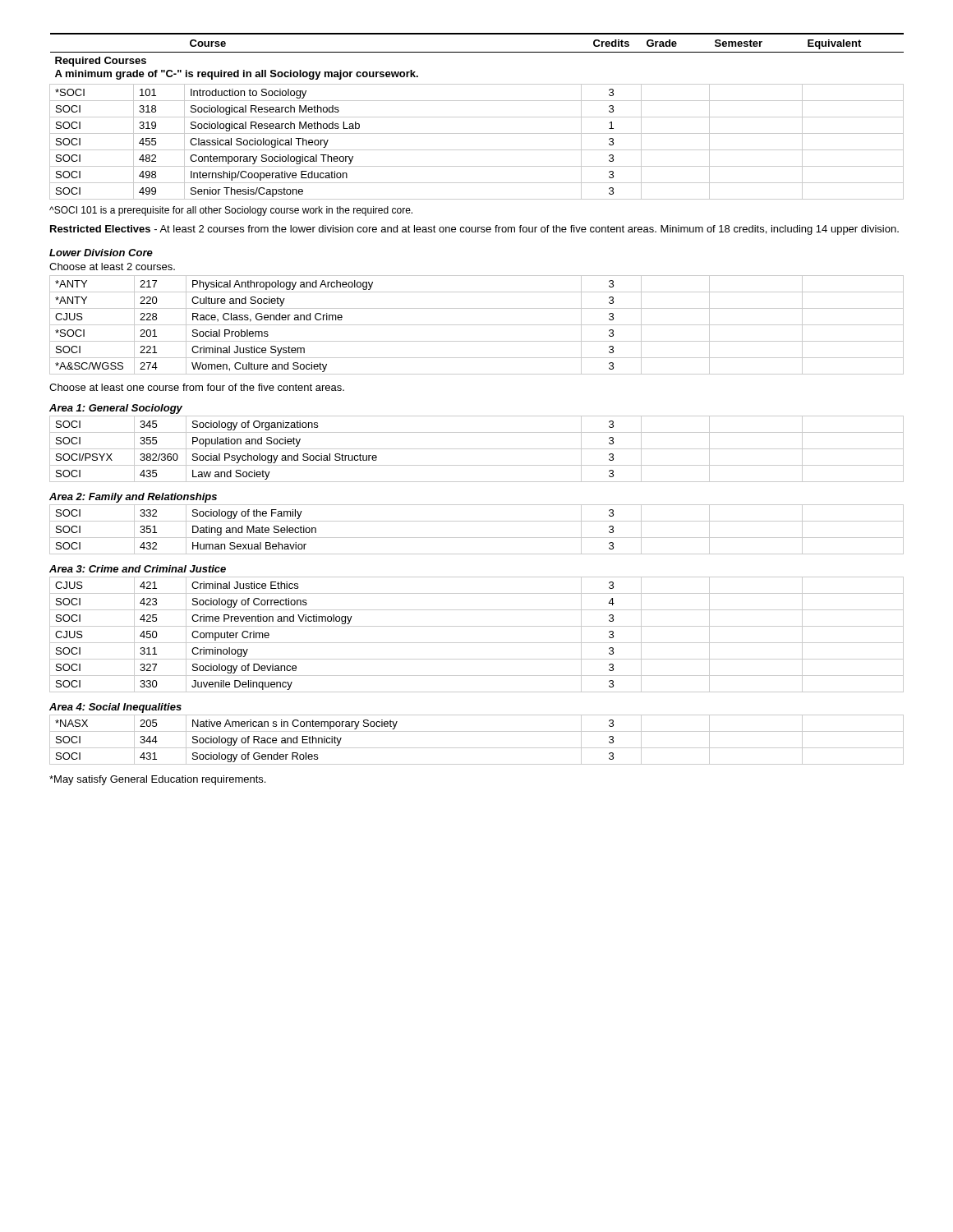This screenshot has height=1232, width=953.
Task: Click on the section header that says "Lower Division Core"
Action: coord(101,253)
